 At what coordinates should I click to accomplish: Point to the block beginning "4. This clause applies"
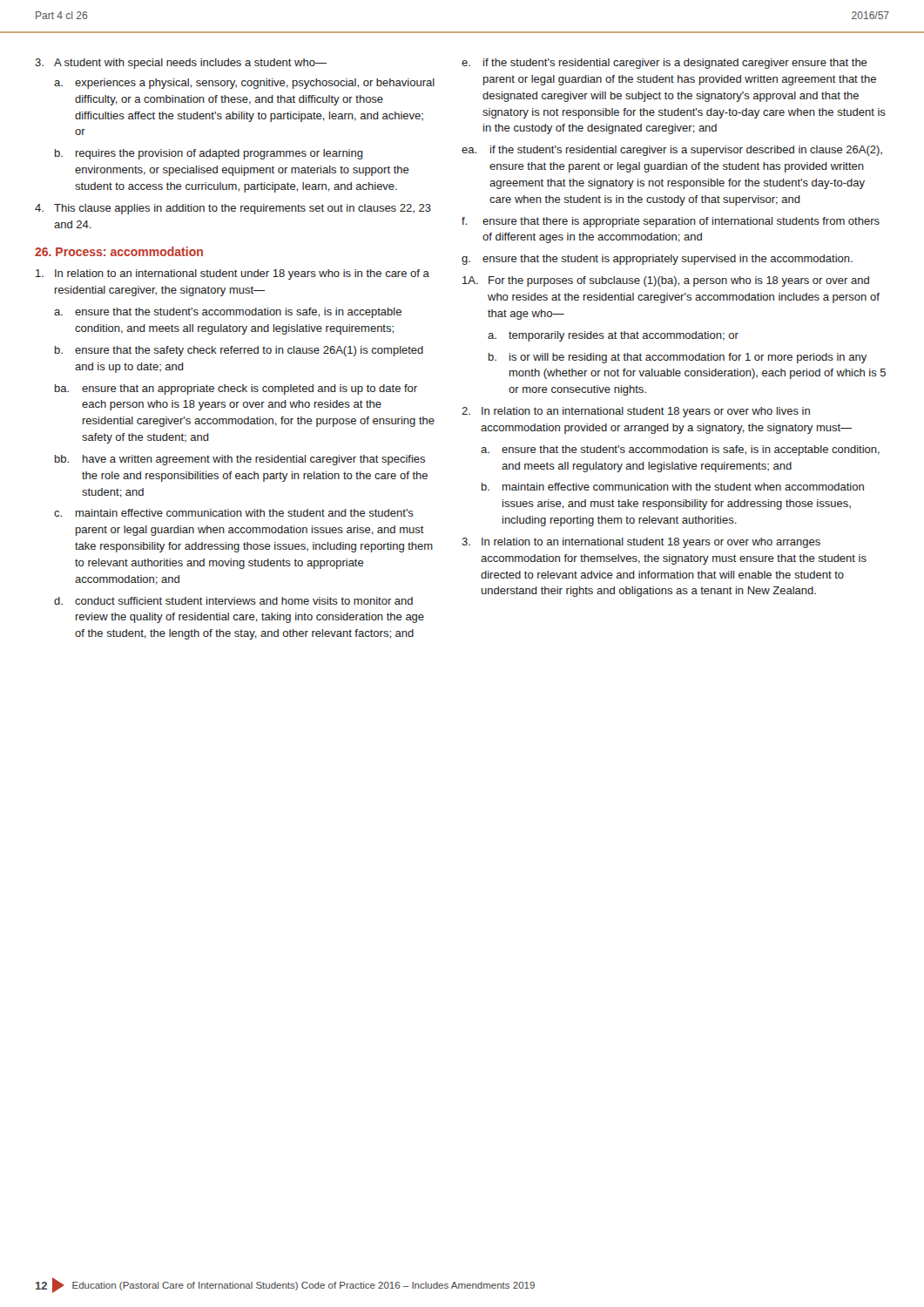click(235, 217)
